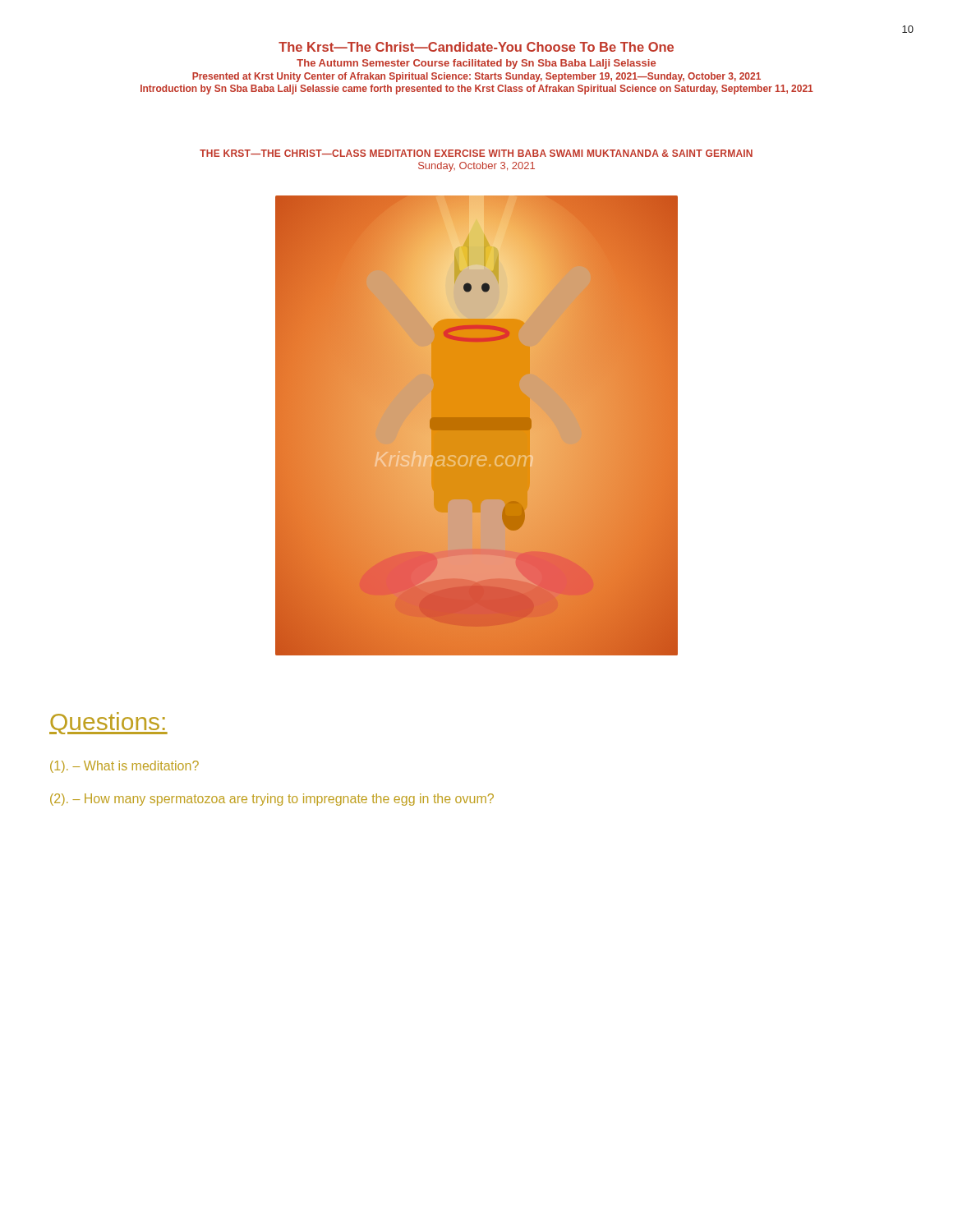The height and width of the screenshot is (1232, 953).
Task: Locate the title with the text "The Krst—The Christ—Candidate-You Choose To Be The"
Action: click(476, 67)
